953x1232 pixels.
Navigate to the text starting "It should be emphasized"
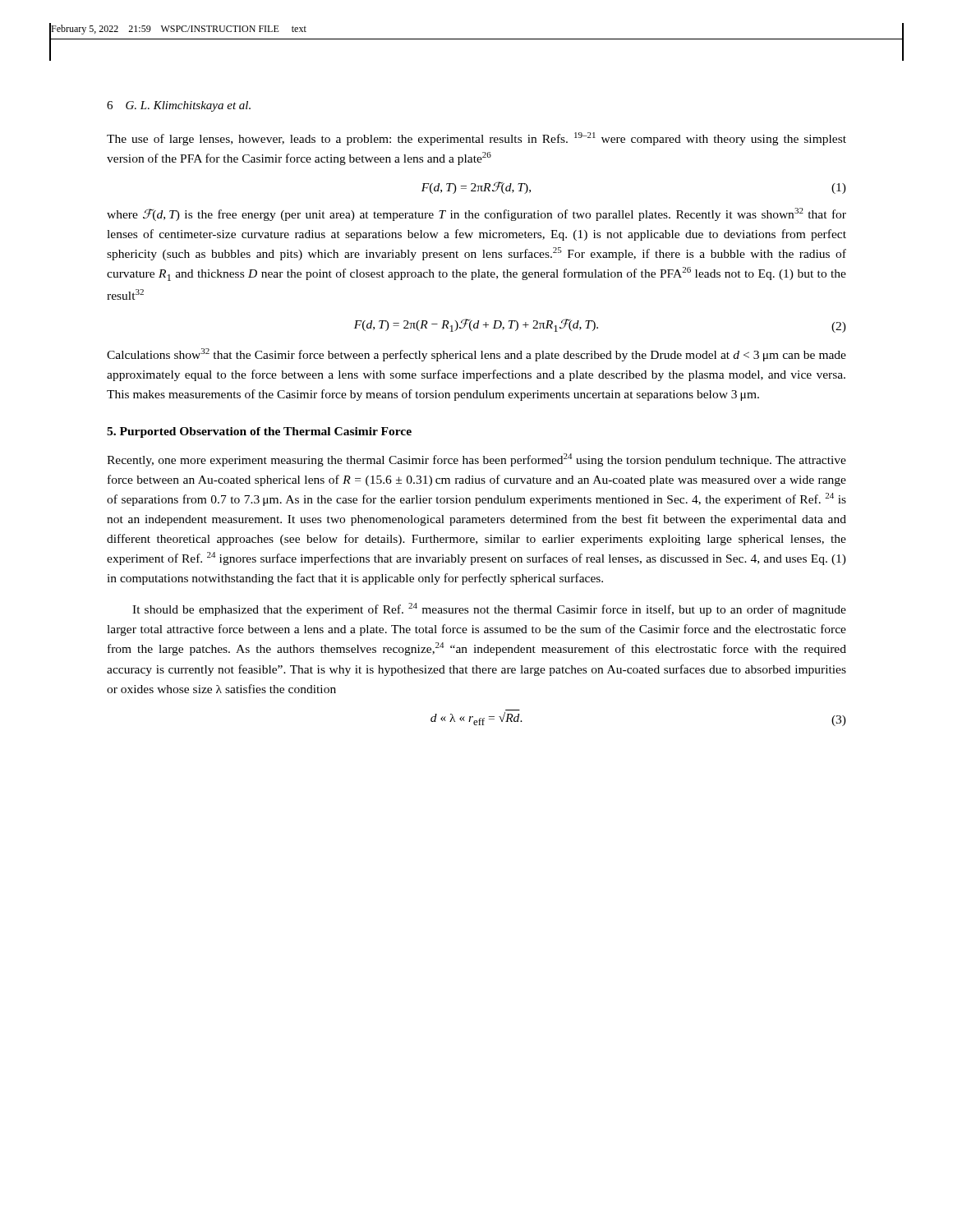(x=476, y=649)
